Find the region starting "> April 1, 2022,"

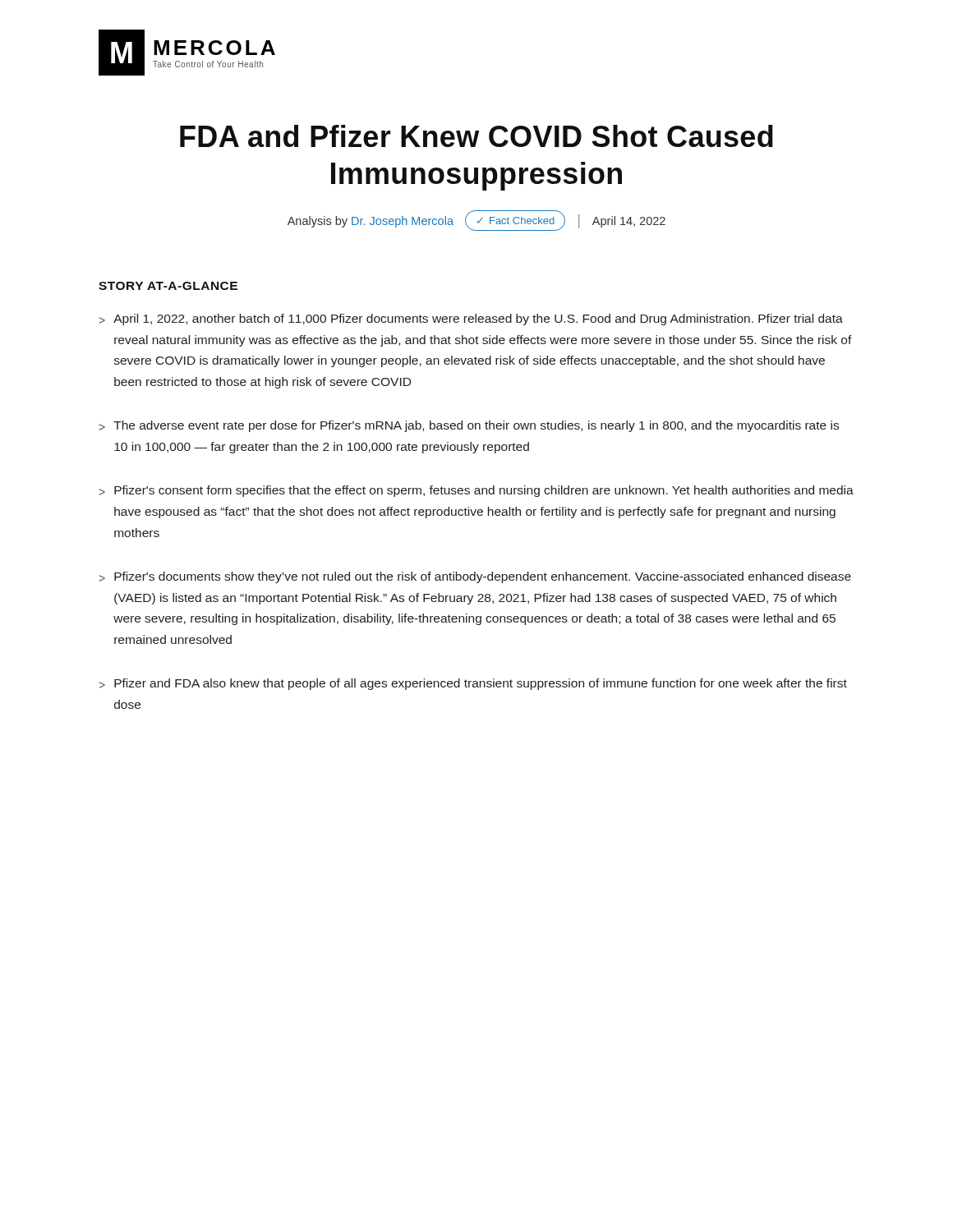(476, 350)
